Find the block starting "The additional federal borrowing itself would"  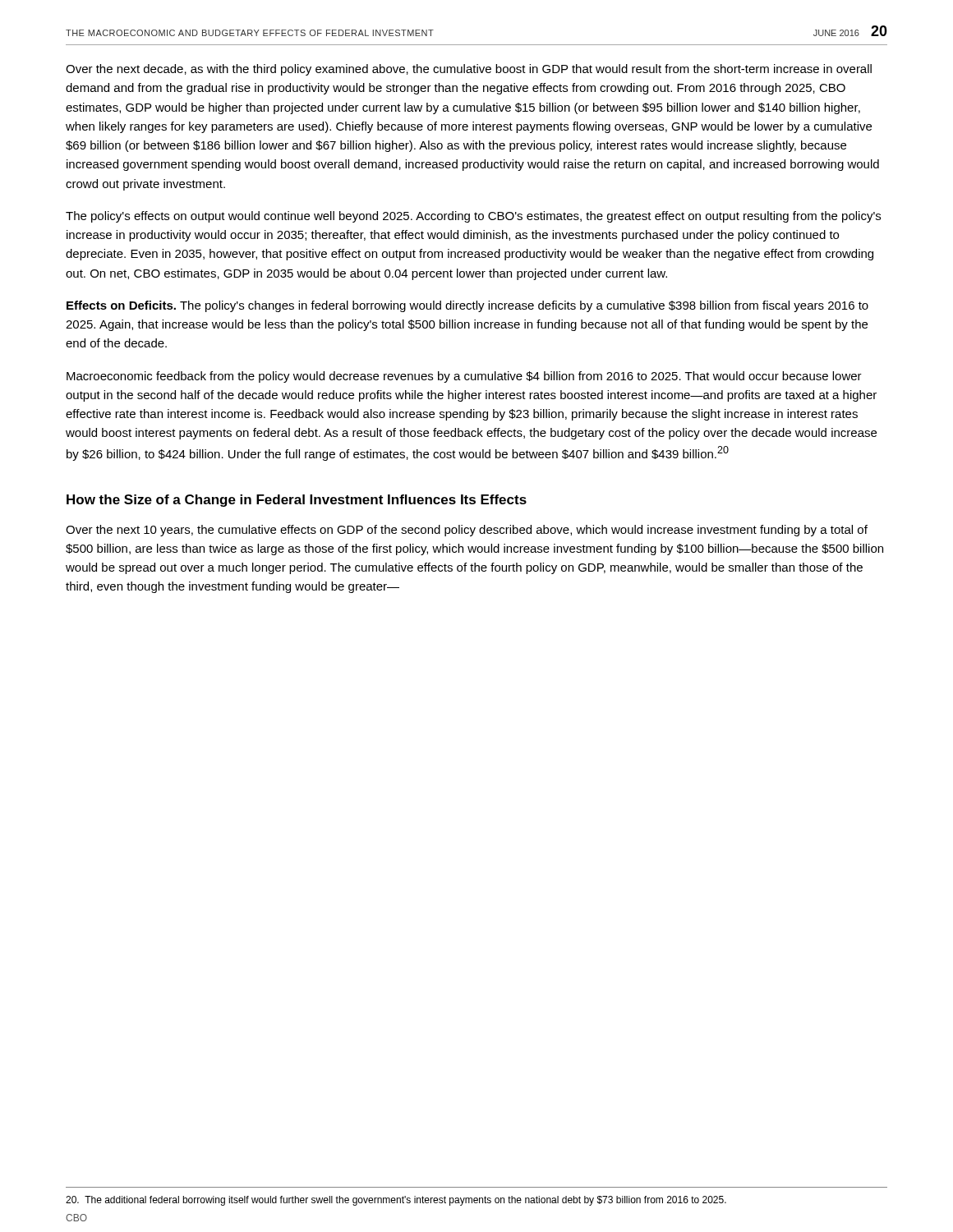(x=396, y=1200)
